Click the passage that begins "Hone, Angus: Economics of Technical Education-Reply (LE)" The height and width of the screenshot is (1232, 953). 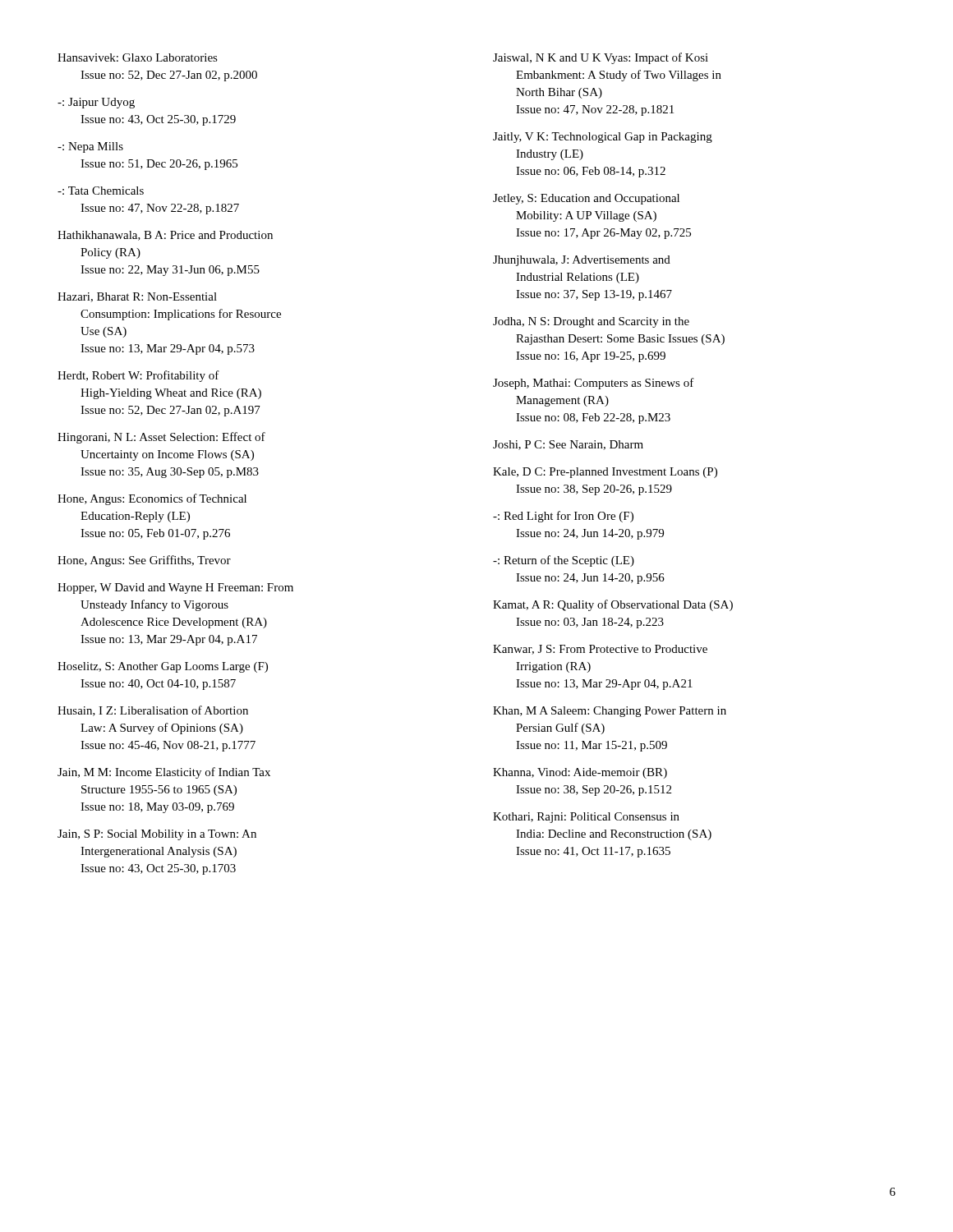click(152, 499)
